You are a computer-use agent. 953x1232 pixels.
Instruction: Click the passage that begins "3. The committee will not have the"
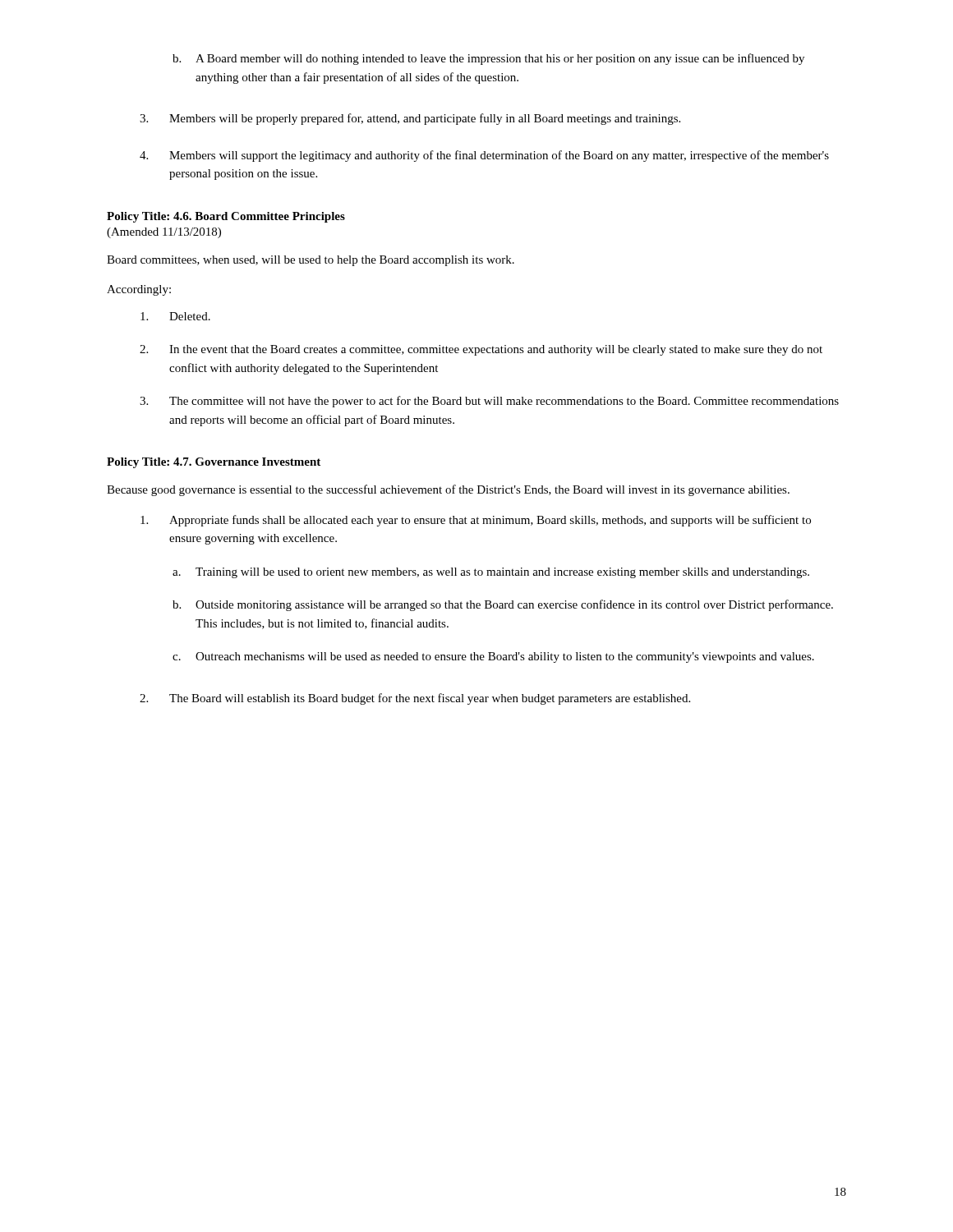(493, 410)
